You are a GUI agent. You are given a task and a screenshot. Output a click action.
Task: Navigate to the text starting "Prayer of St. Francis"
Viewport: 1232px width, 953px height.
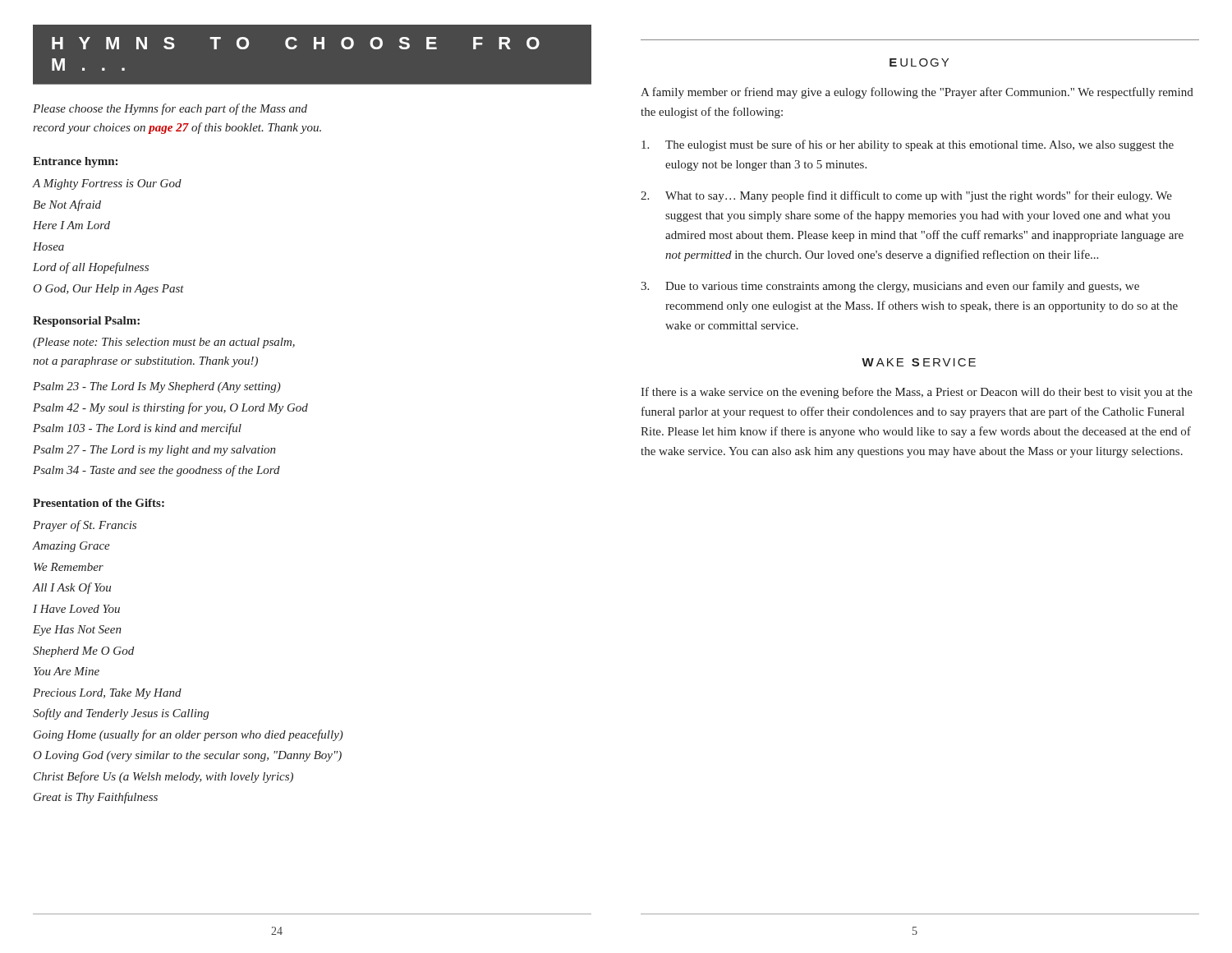pos(85,526)
